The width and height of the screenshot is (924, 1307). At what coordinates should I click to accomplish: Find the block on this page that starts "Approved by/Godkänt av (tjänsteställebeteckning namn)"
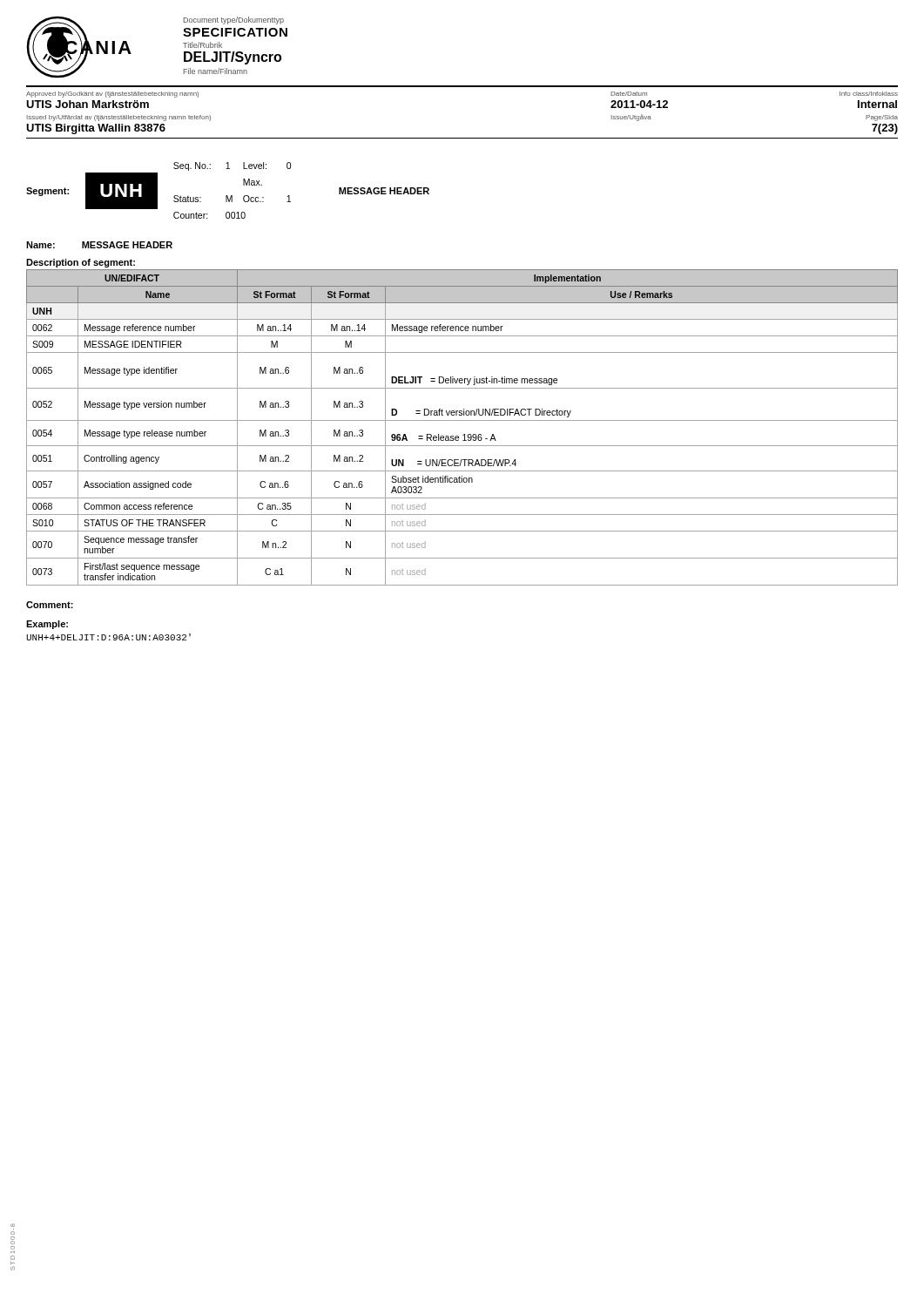pos(112,95)
